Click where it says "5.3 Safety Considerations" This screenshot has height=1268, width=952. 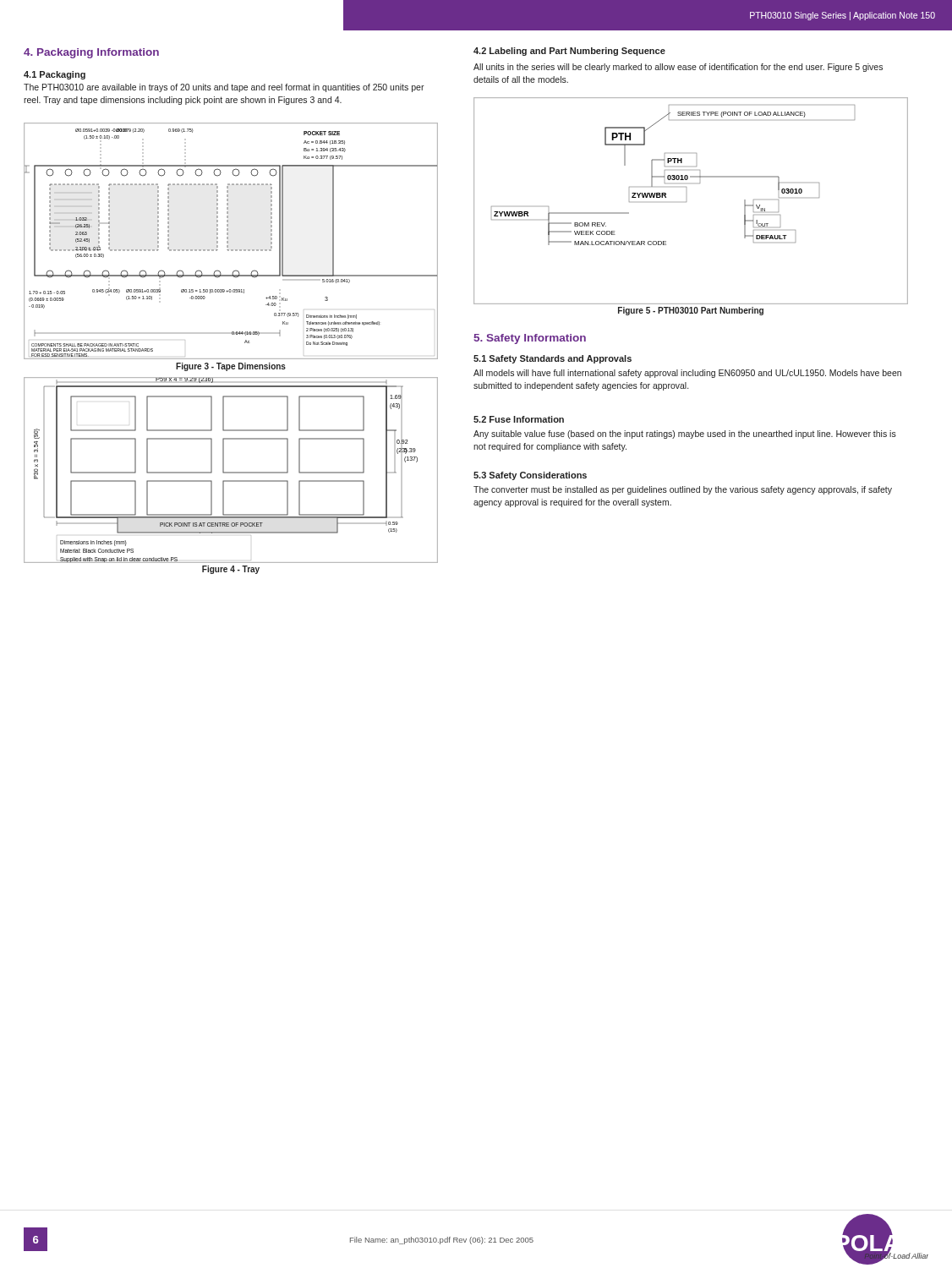530,475
